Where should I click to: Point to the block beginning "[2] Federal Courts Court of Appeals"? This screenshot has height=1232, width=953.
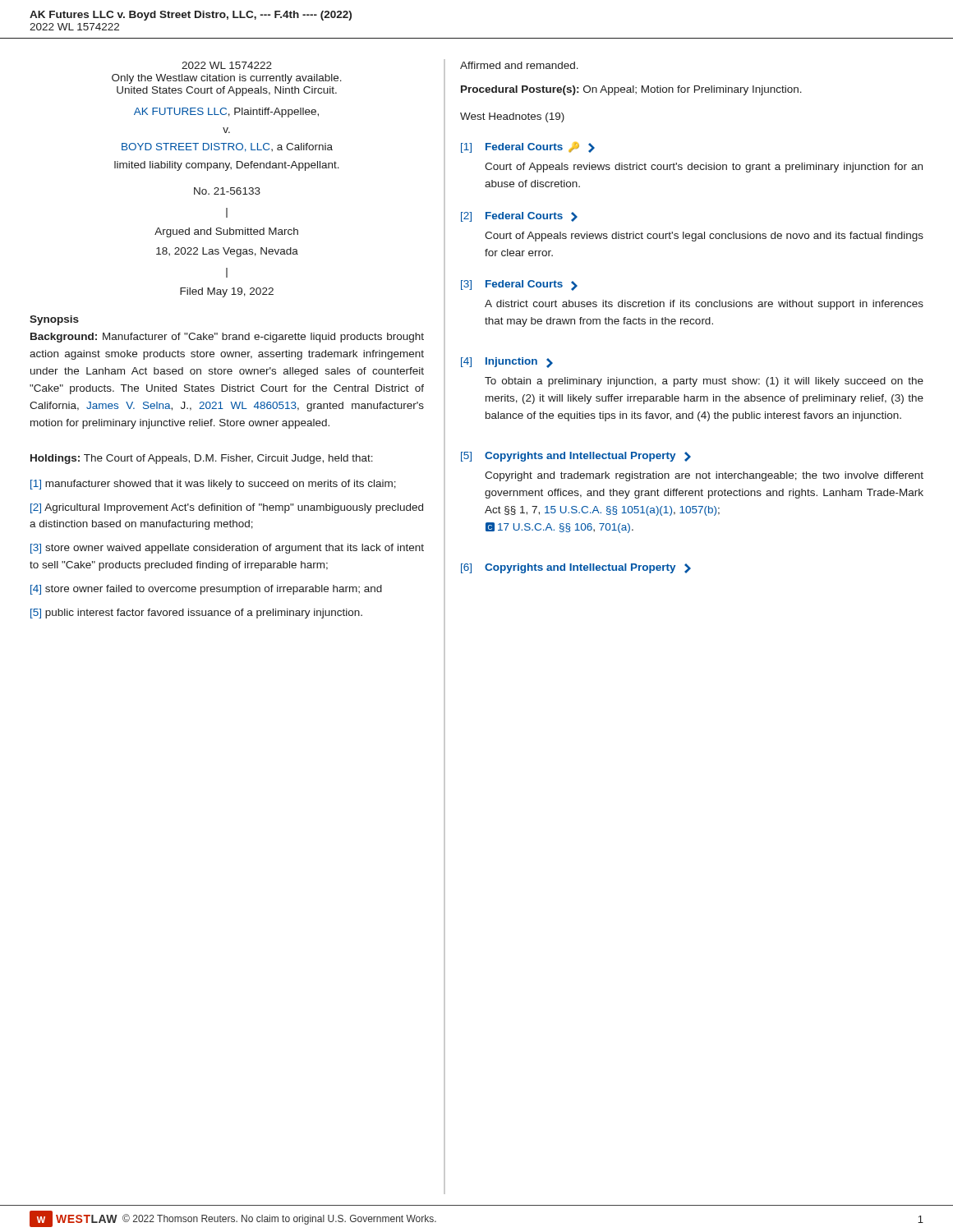pos(692,235)
